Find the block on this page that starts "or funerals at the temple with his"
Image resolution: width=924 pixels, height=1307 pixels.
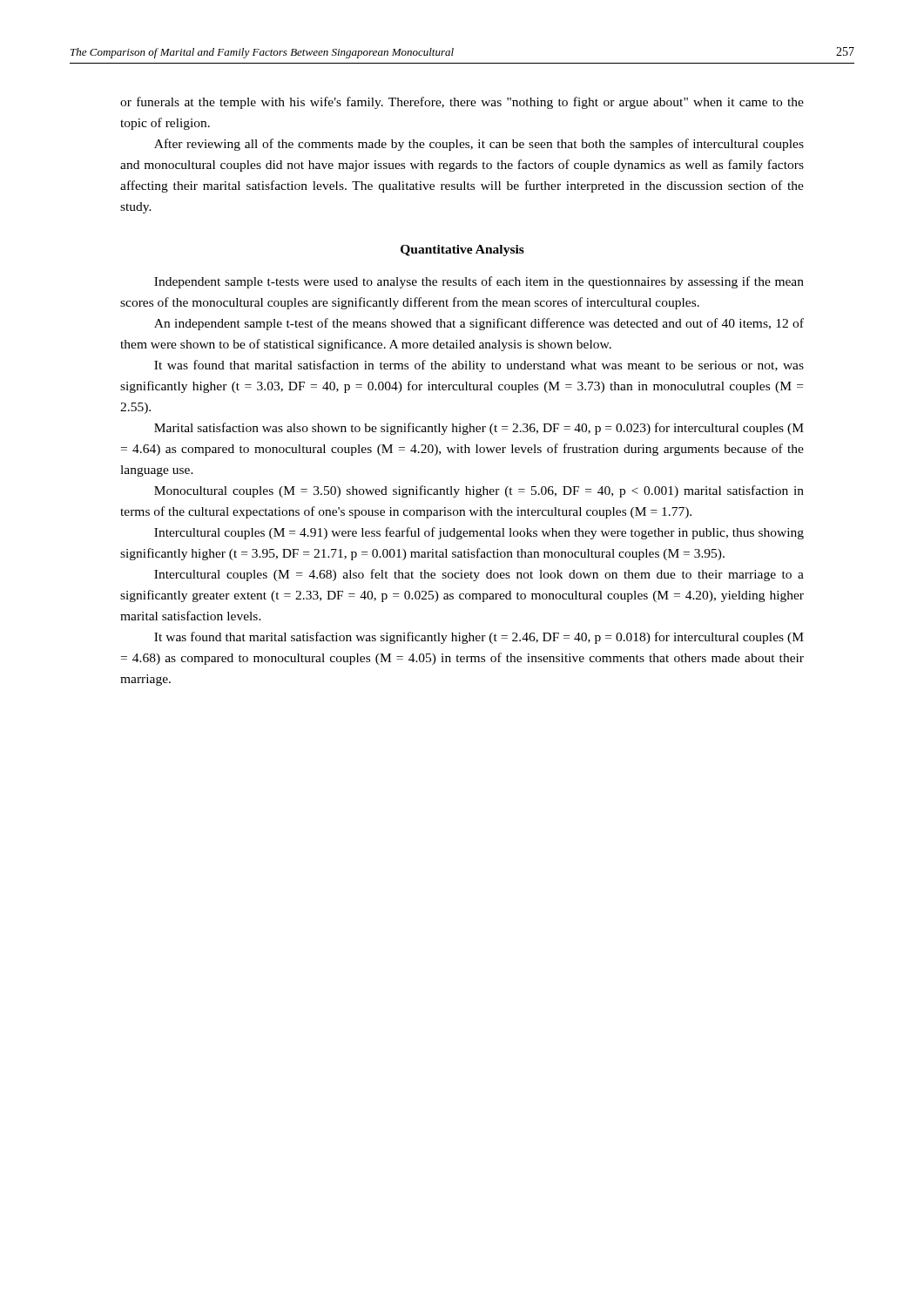[462, 112]
